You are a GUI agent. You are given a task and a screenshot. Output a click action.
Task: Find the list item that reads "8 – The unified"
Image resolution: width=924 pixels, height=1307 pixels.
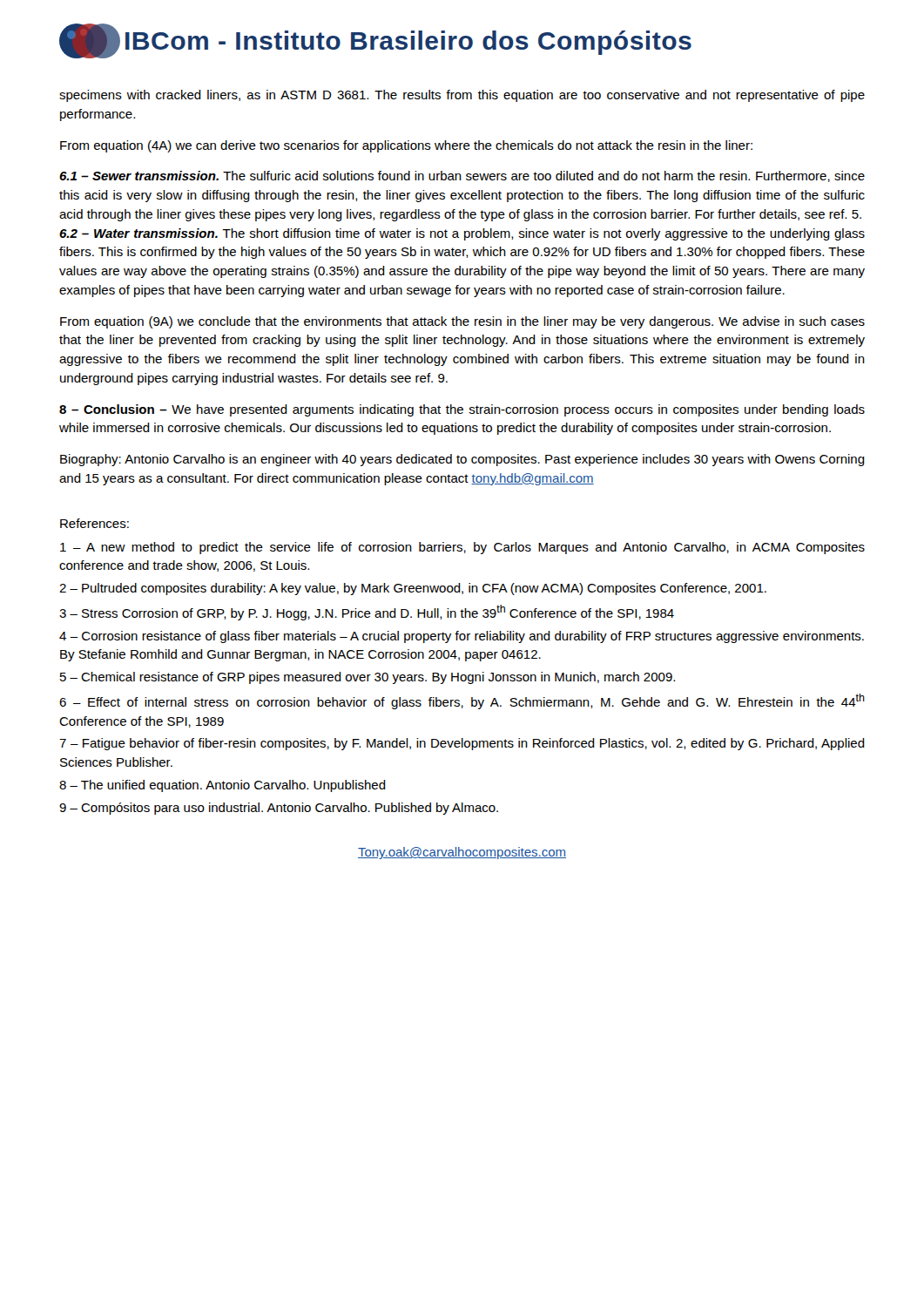[222, 784]
